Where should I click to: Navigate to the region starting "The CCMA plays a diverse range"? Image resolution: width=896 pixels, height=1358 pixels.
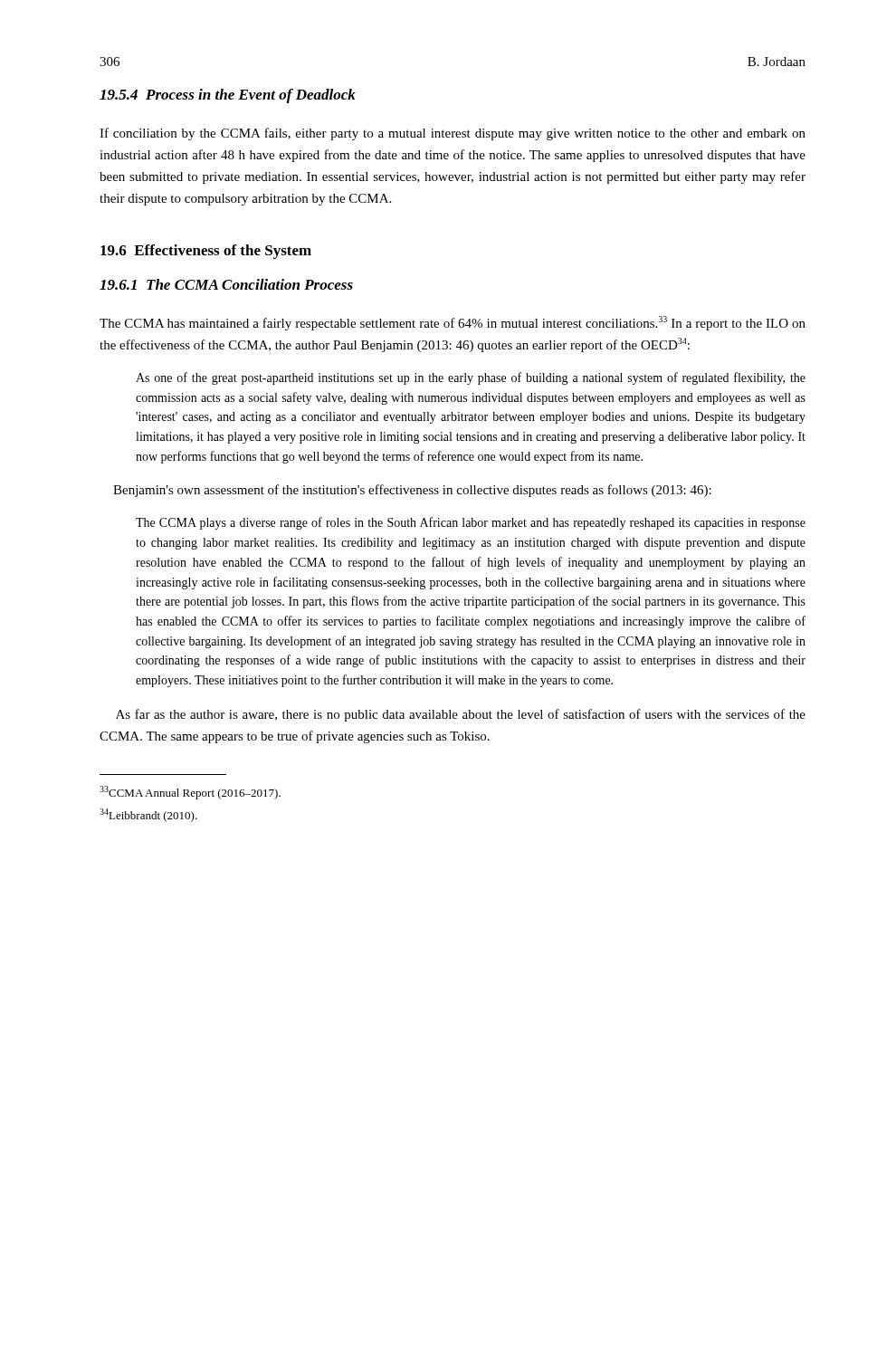471,602
